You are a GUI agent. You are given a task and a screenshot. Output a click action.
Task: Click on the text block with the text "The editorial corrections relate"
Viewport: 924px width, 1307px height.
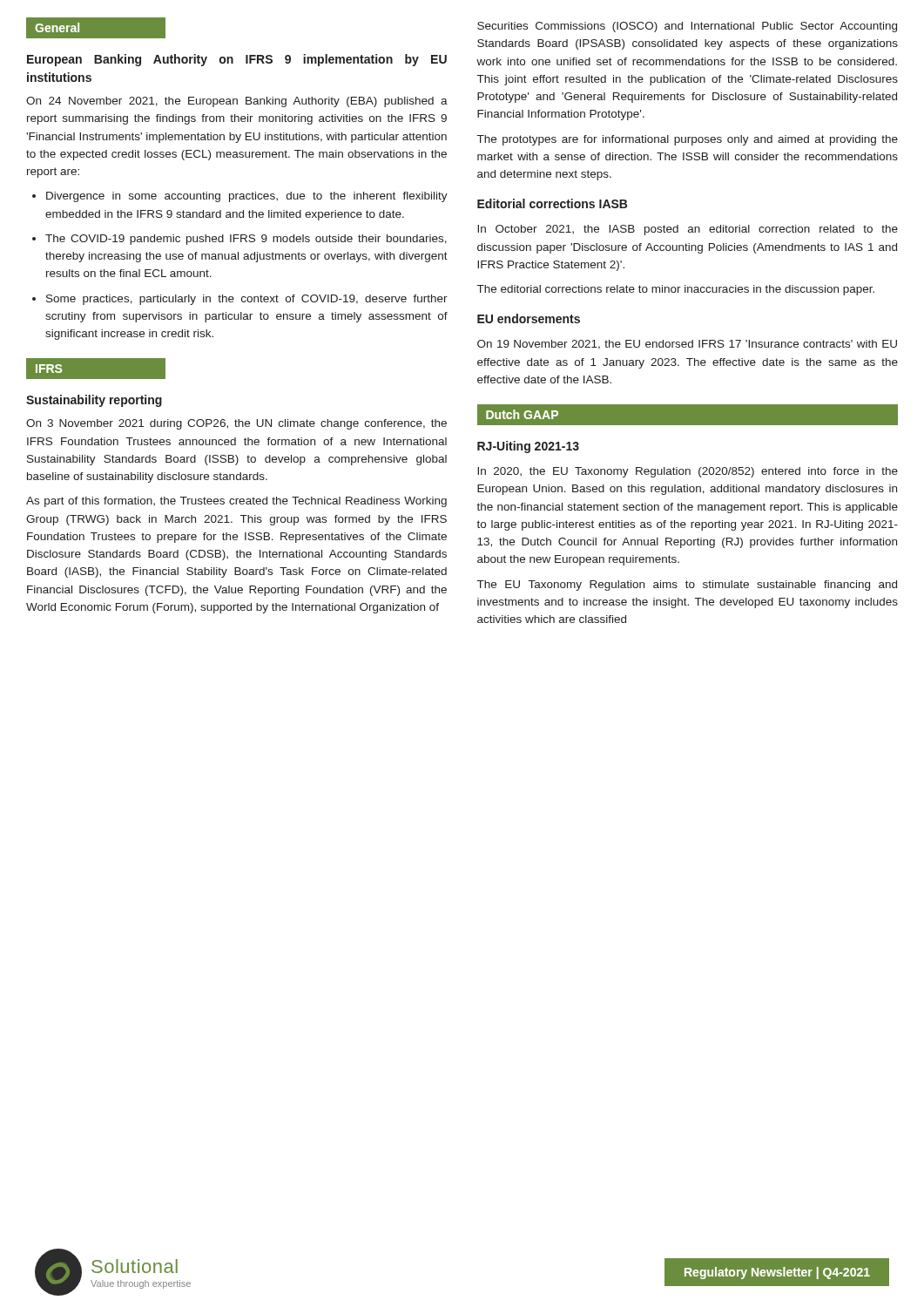(687, 289)
